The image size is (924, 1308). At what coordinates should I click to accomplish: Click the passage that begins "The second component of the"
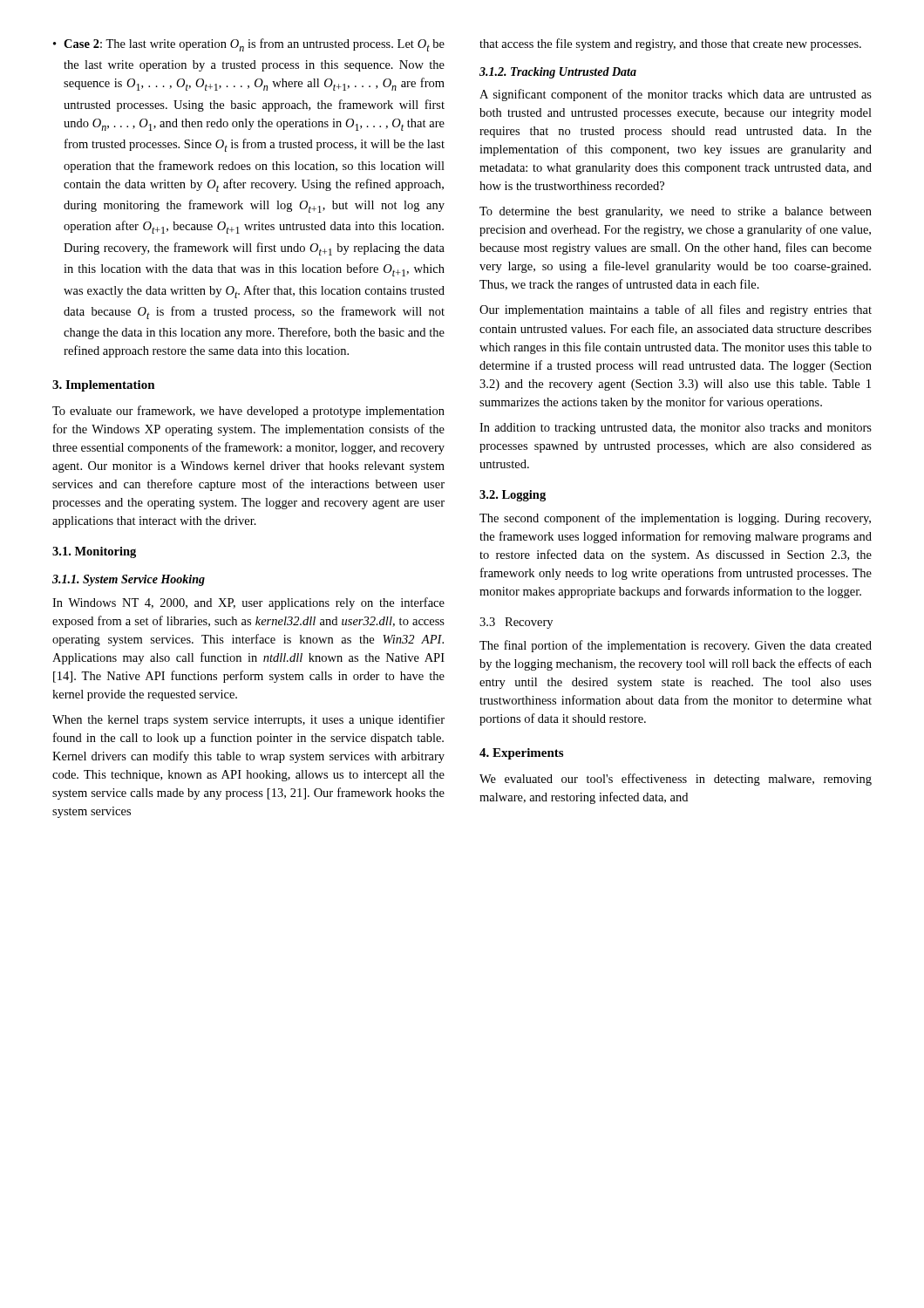676,555
